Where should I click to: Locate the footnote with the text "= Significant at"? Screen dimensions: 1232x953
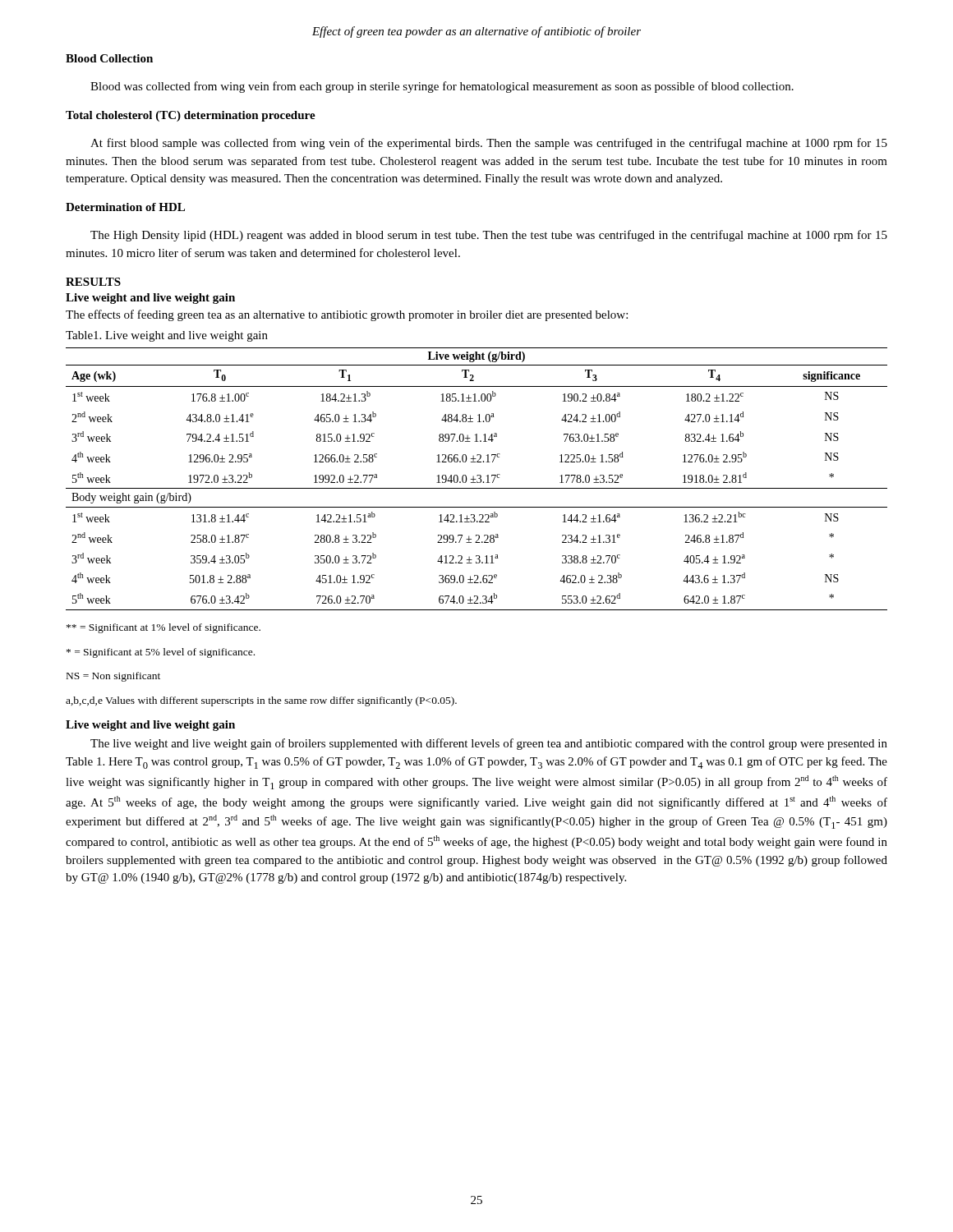click(163, 628)
